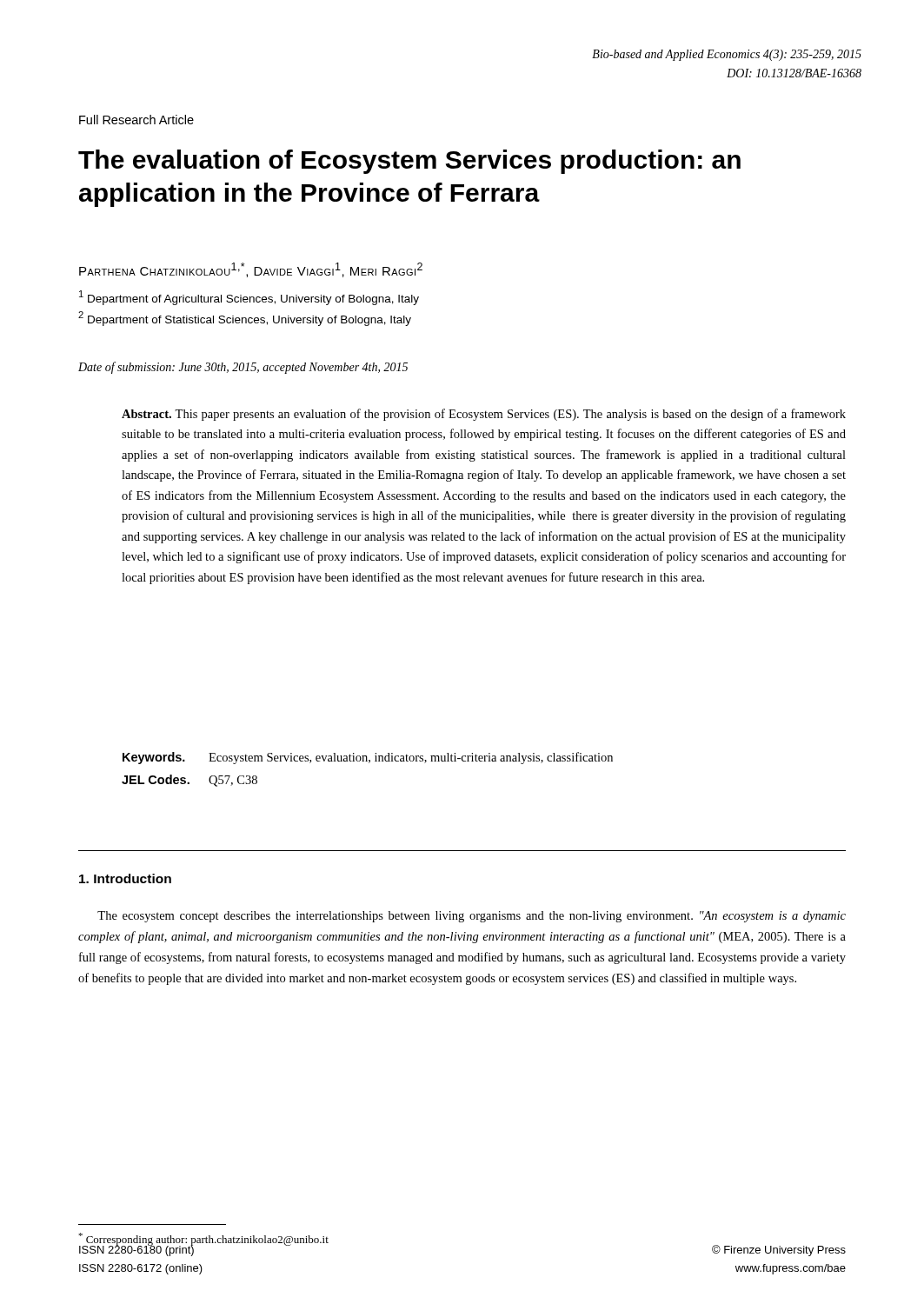
Task: Navigate to the text block starting "Date of submission: June 30th, 2015,"
Action: (x=243, y=367)
